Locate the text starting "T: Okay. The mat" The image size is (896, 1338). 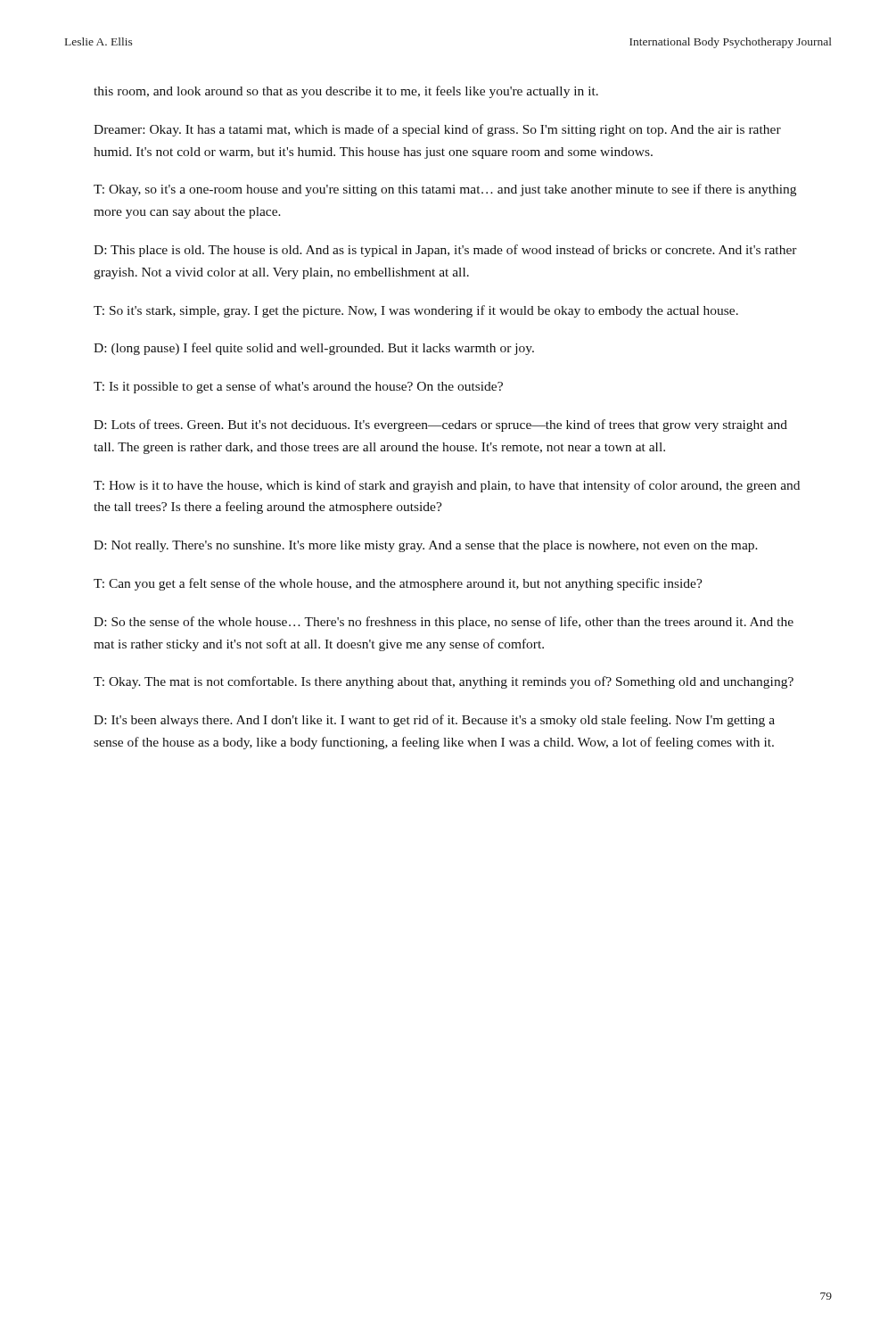[x=444, y=681]
